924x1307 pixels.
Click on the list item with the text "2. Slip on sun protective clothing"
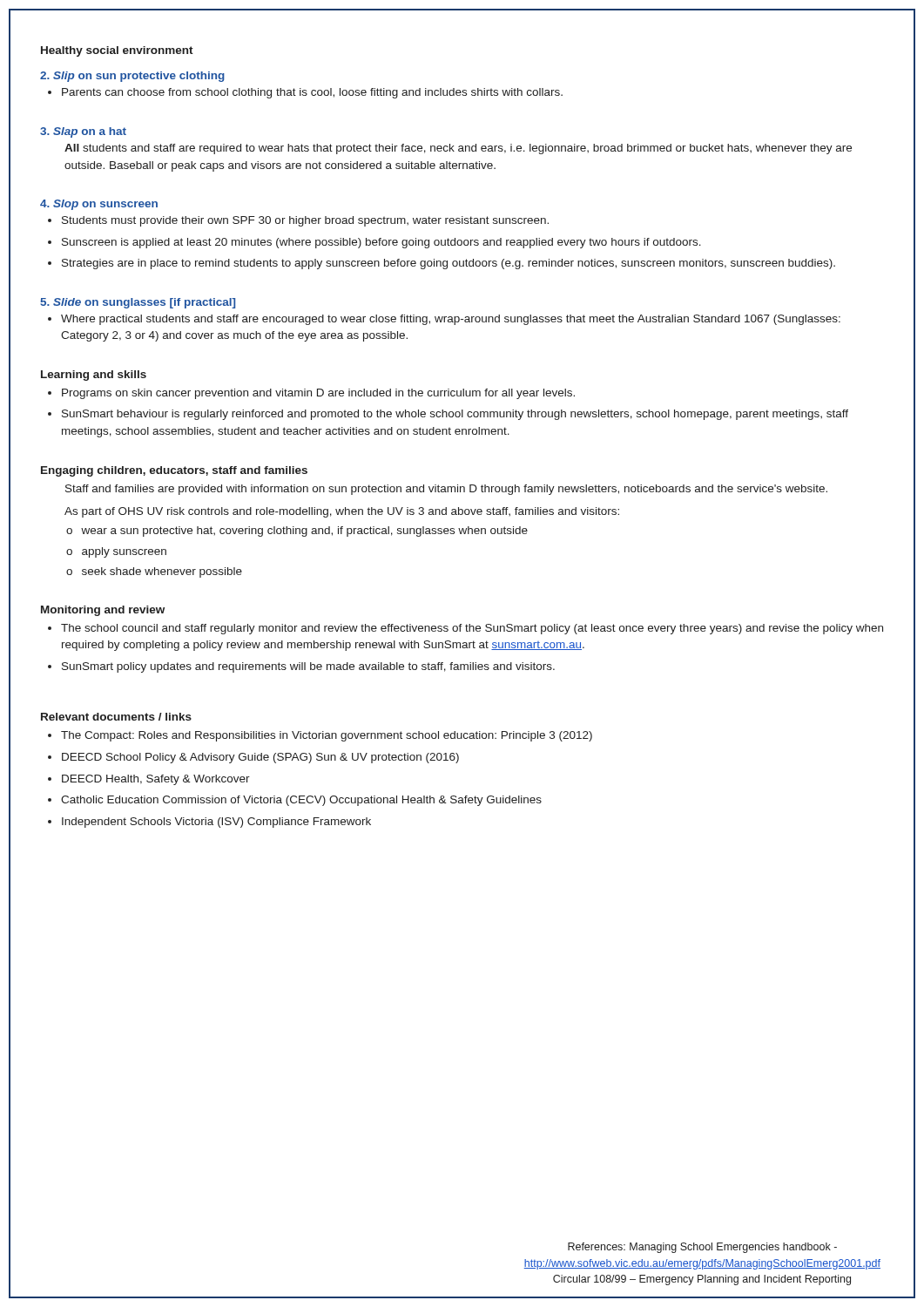click(x=133, y=75)
